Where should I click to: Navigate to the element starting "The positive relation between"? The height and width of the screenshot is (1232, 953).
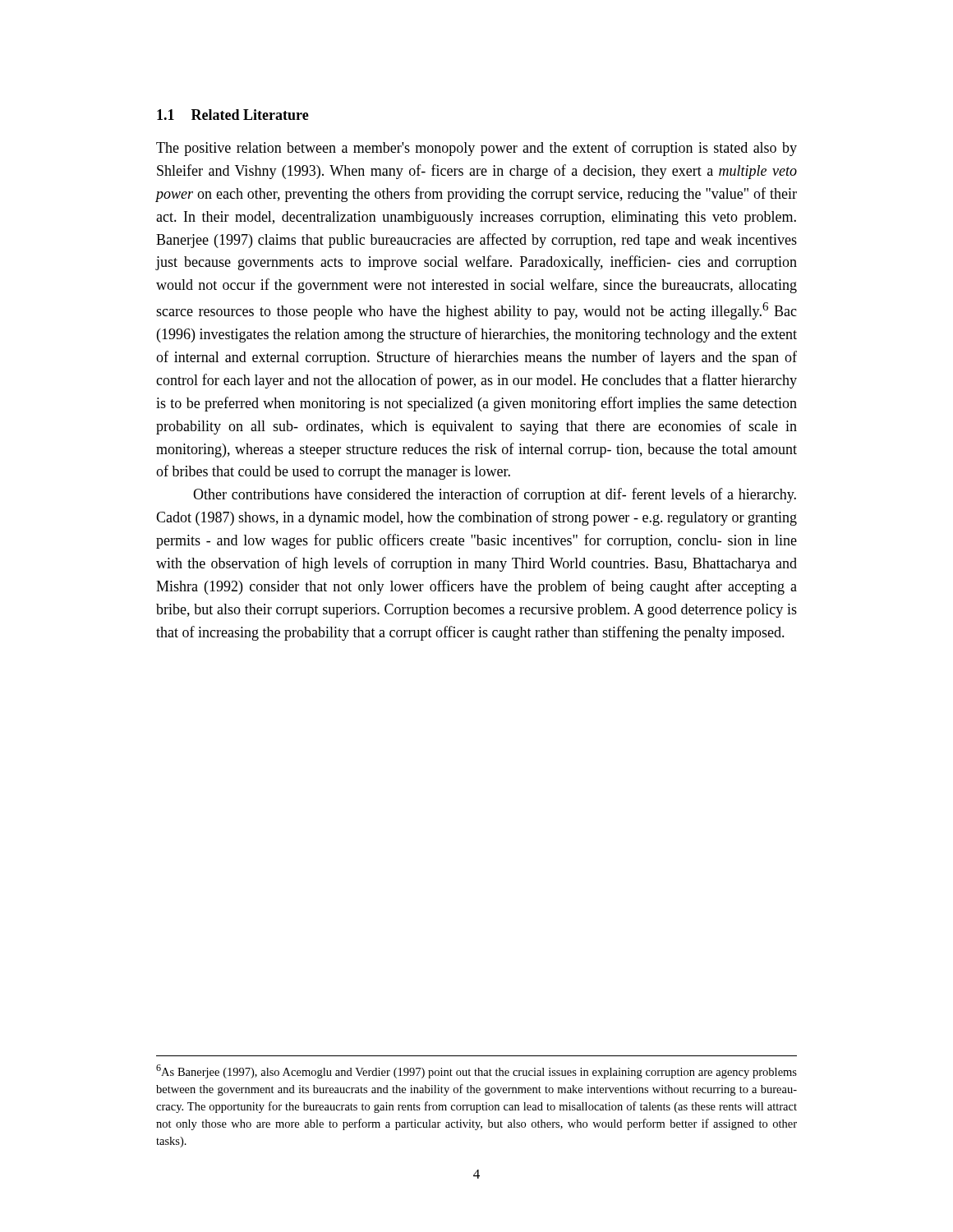tap(476, 311)
